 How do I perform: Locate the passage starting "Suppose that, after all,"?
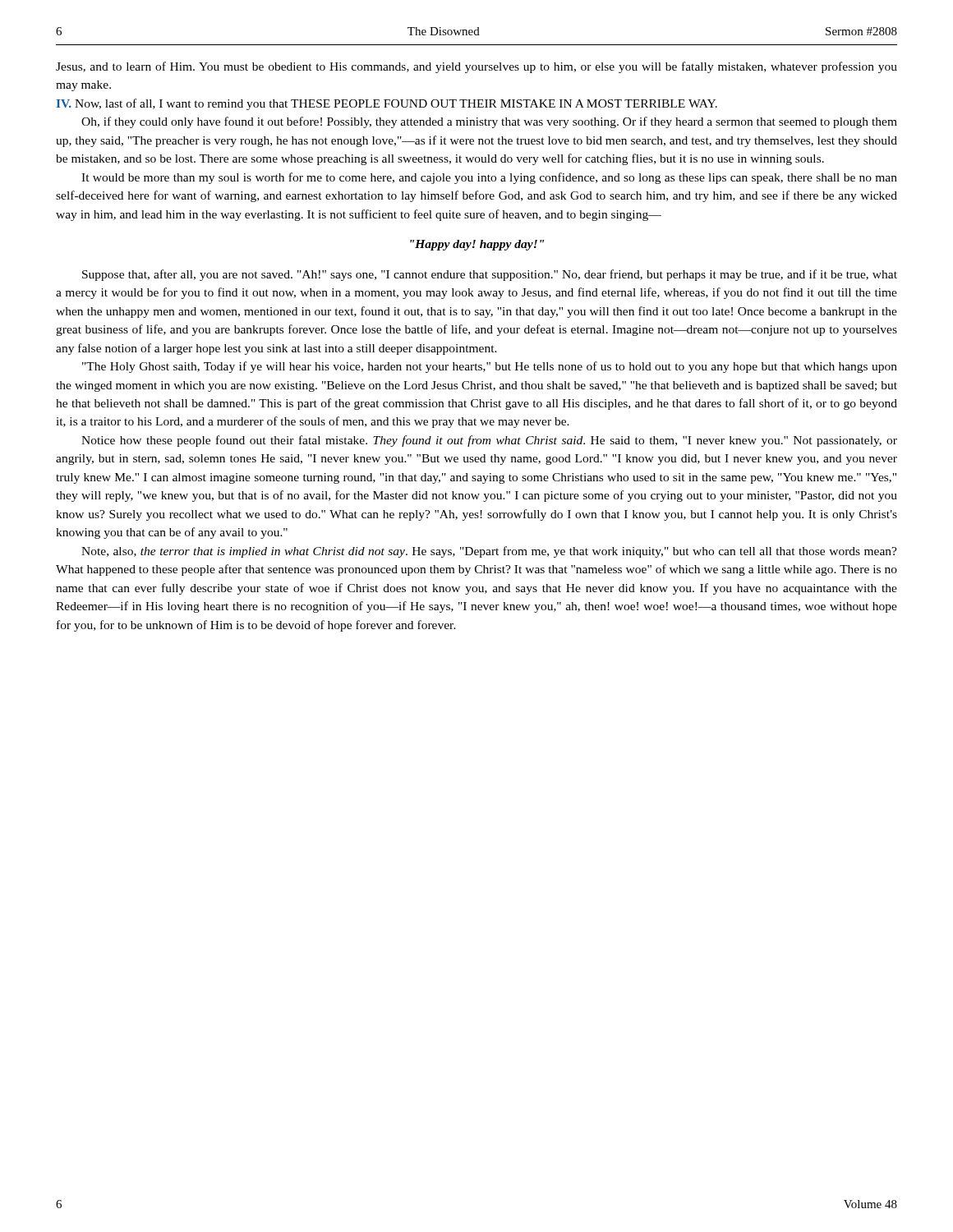click(x=476, y=311)
